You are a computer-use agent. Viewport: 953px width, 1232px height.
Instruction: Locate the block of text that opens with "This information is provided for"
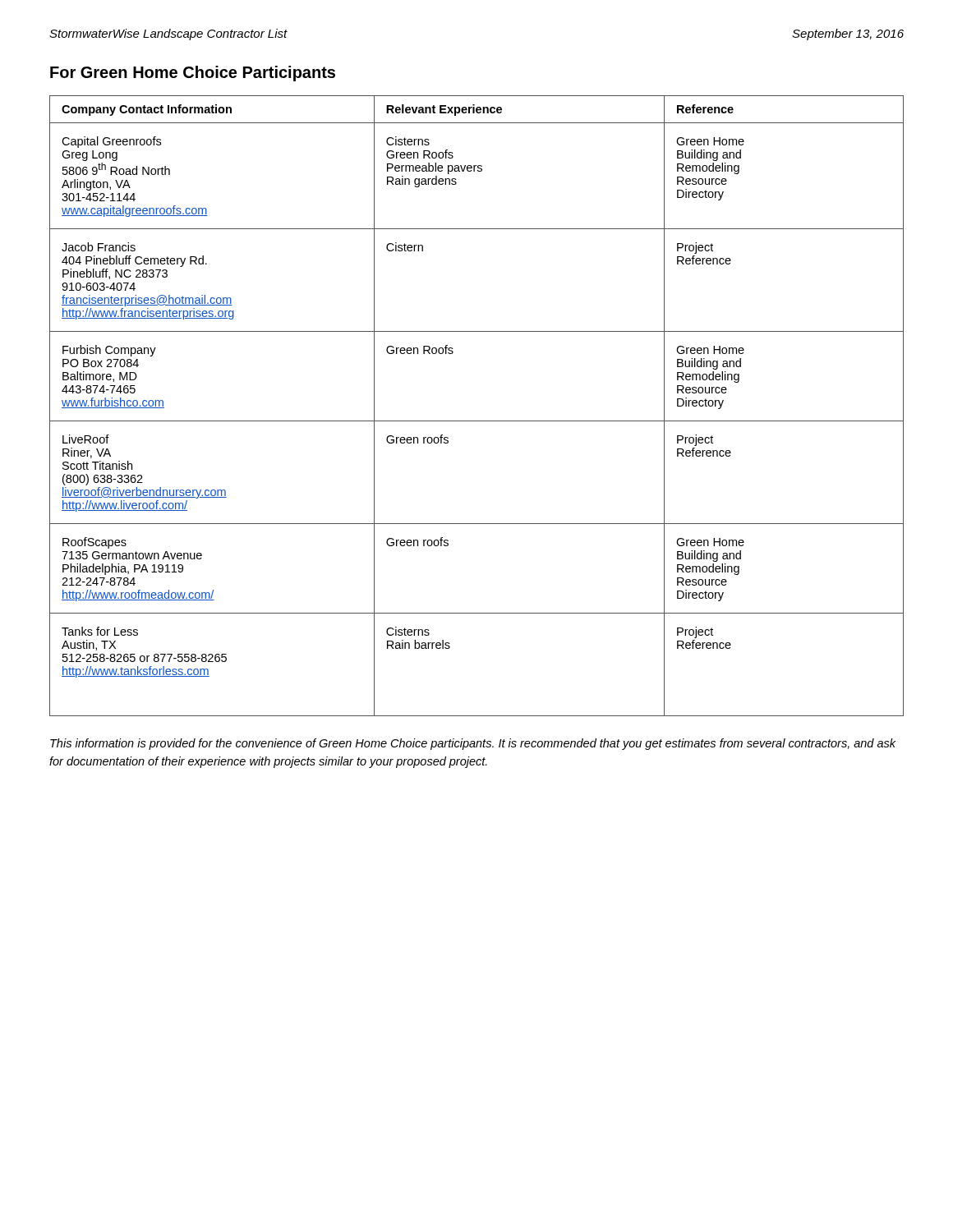[472, 752]
